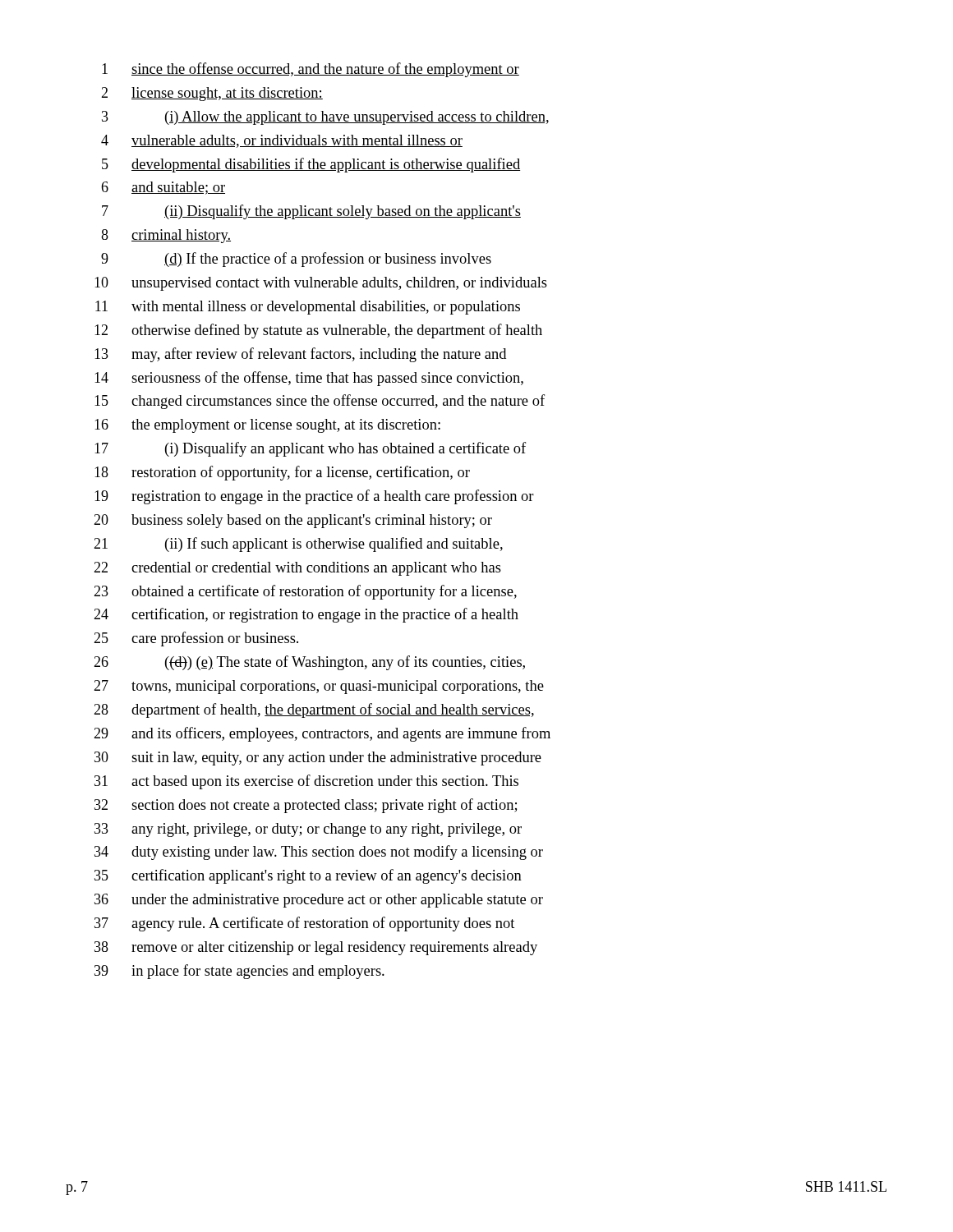
Task: Find the text block containing "39 in place for state agencies and"
Action: point(239,972)
